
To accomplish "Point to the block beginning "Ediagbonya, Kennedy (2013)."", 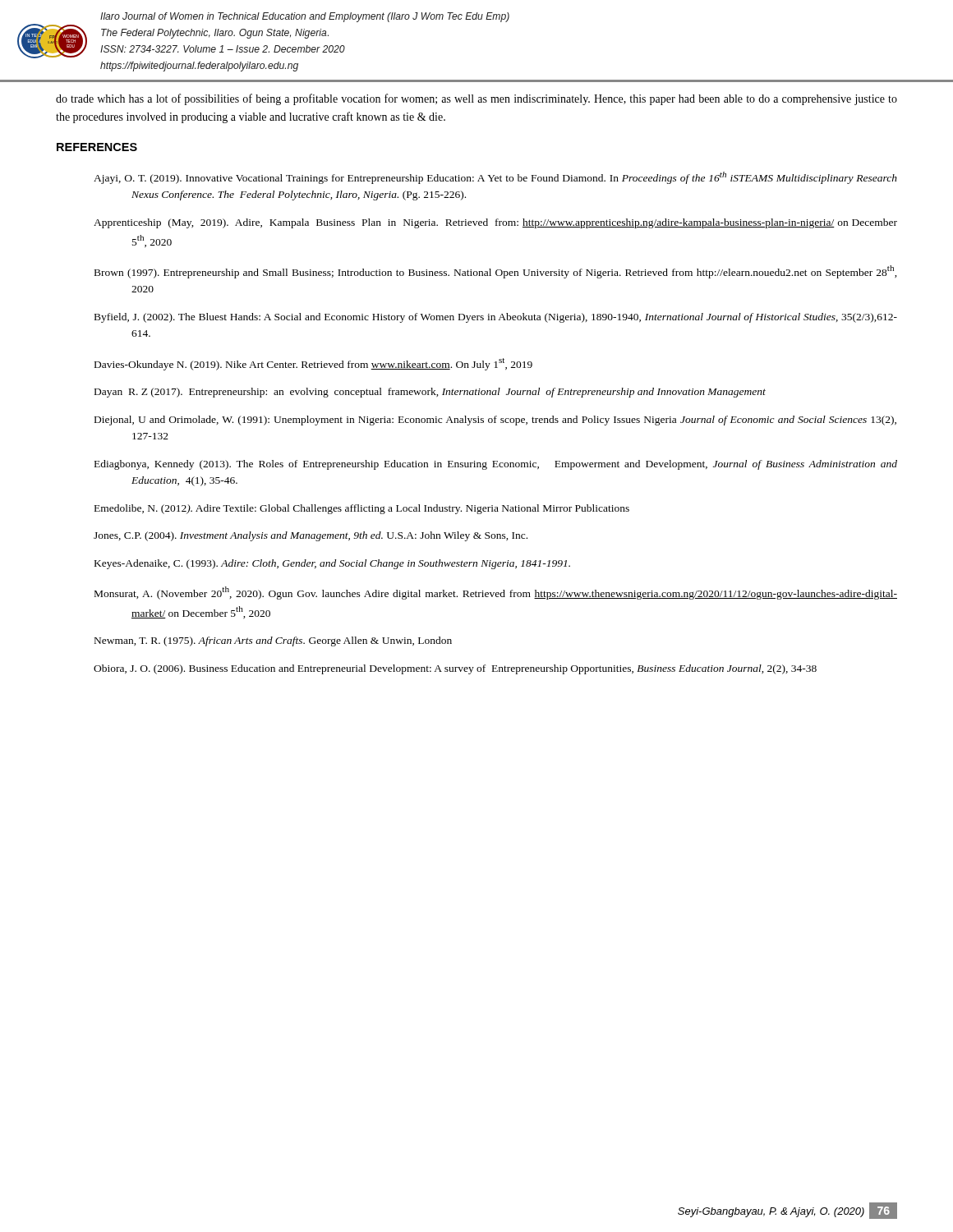I will (495, 472).
